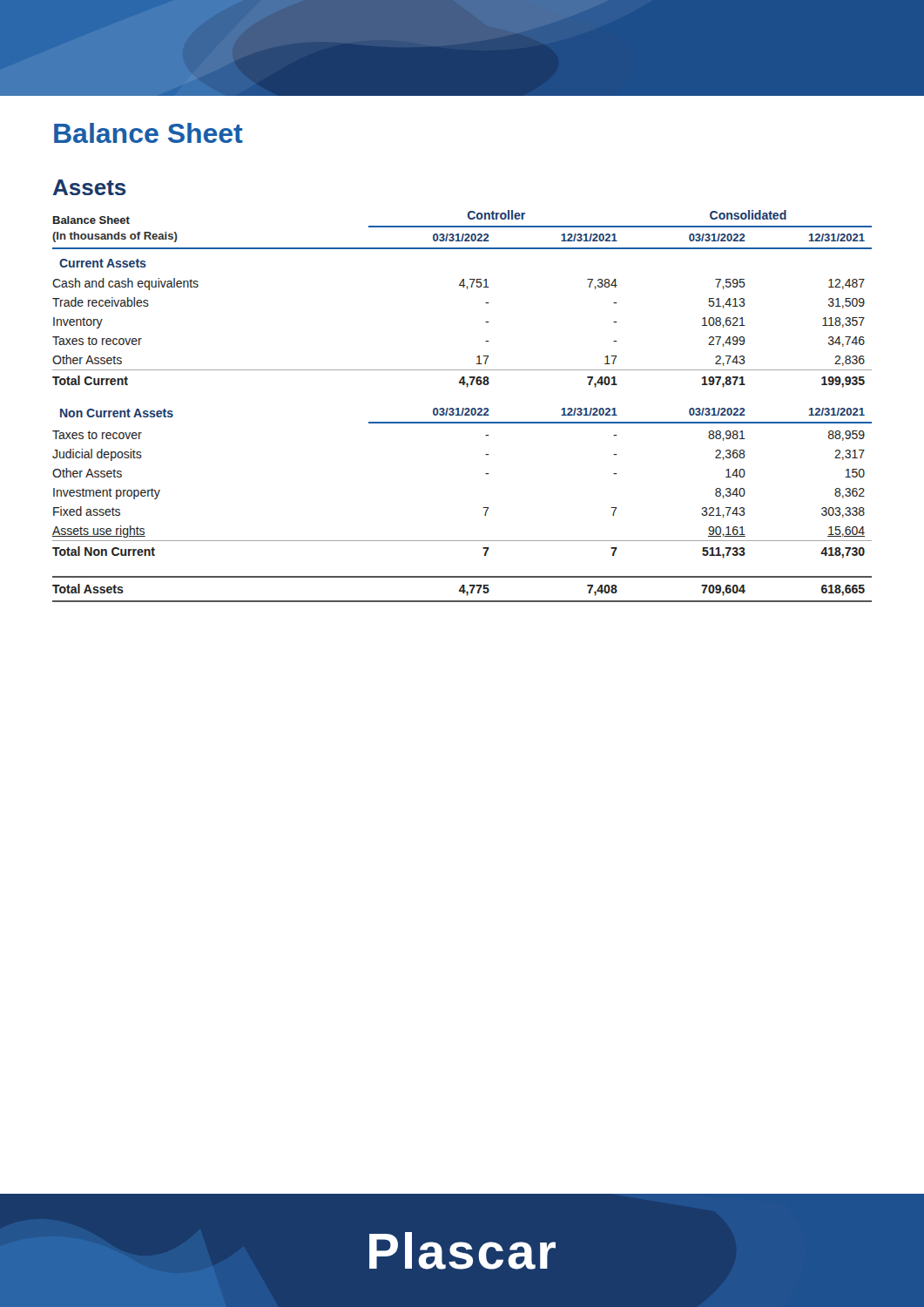
Task: Click on the title that reads "Balance Sheet"
Action: click(x=148, y=133)
